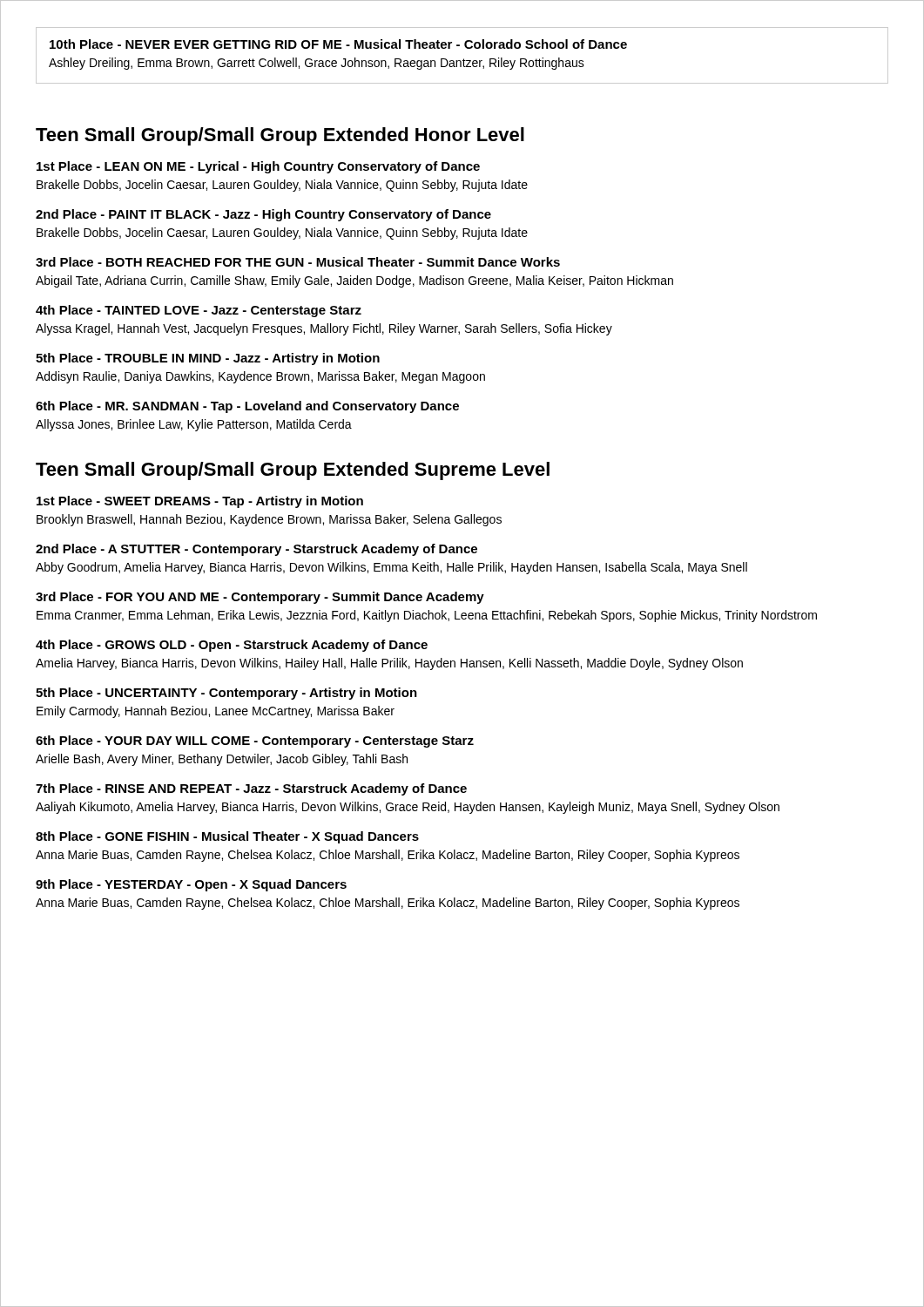Locate the text block with the text "Arielle Bash, Avery Miner, Bethany"
The width and height of the screenshot is (924, 1307).
(222, 759)
